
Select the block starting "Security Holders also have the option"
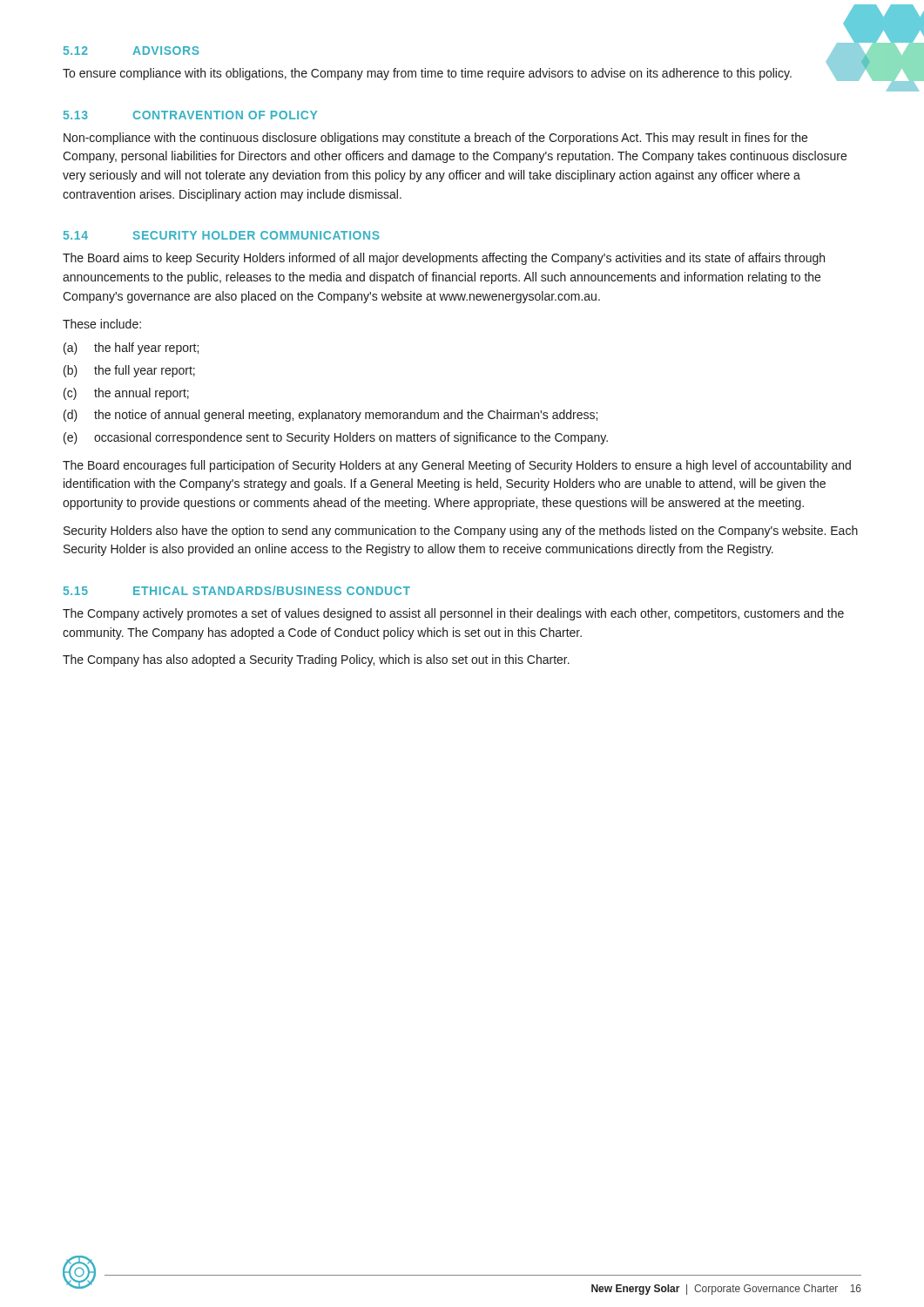pyautogui.click(x=460, y=540)
